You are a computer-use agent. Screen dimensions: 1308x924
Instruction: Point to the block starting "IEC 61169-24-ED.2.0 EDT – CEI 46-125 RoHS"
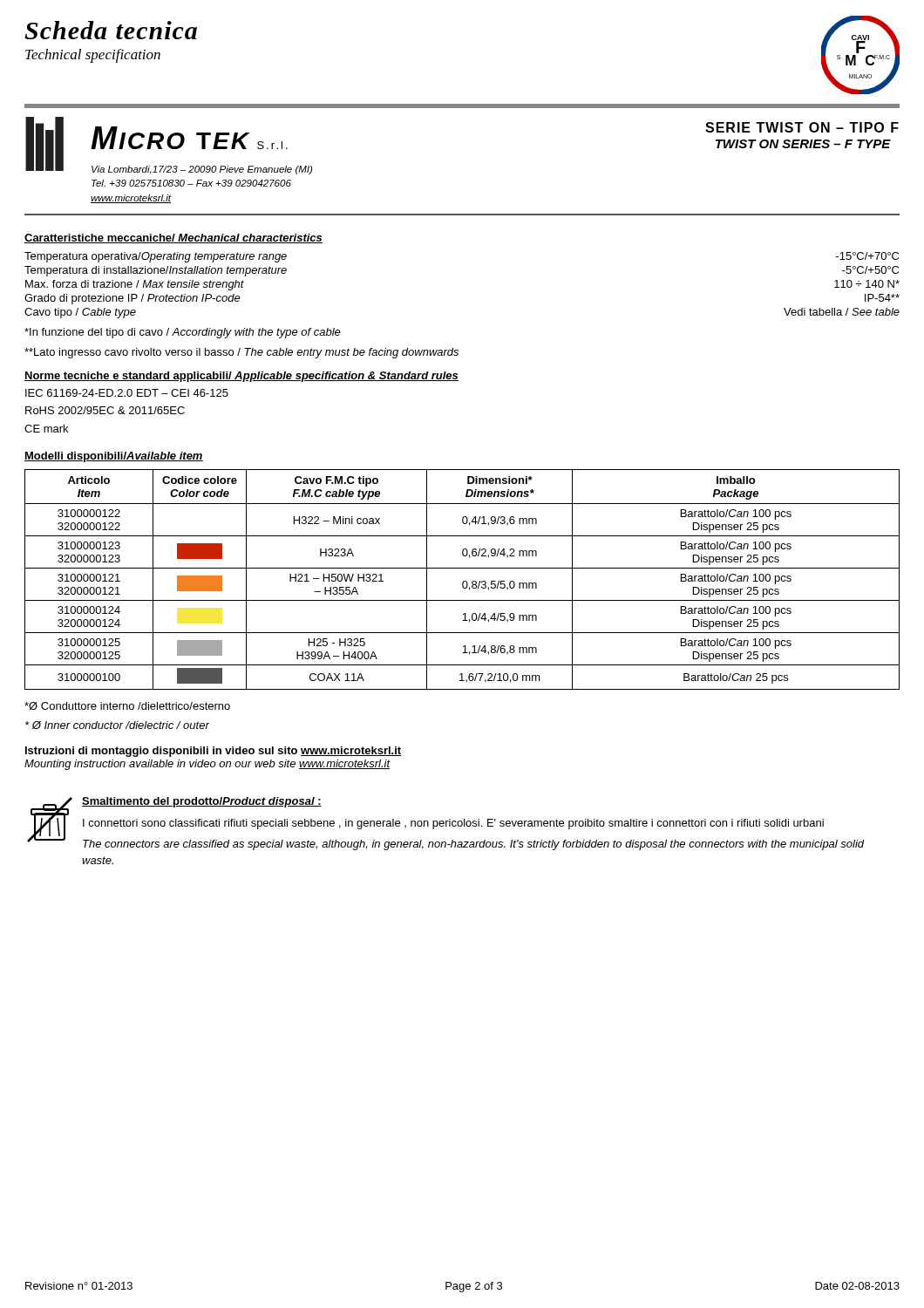[127, 393]
